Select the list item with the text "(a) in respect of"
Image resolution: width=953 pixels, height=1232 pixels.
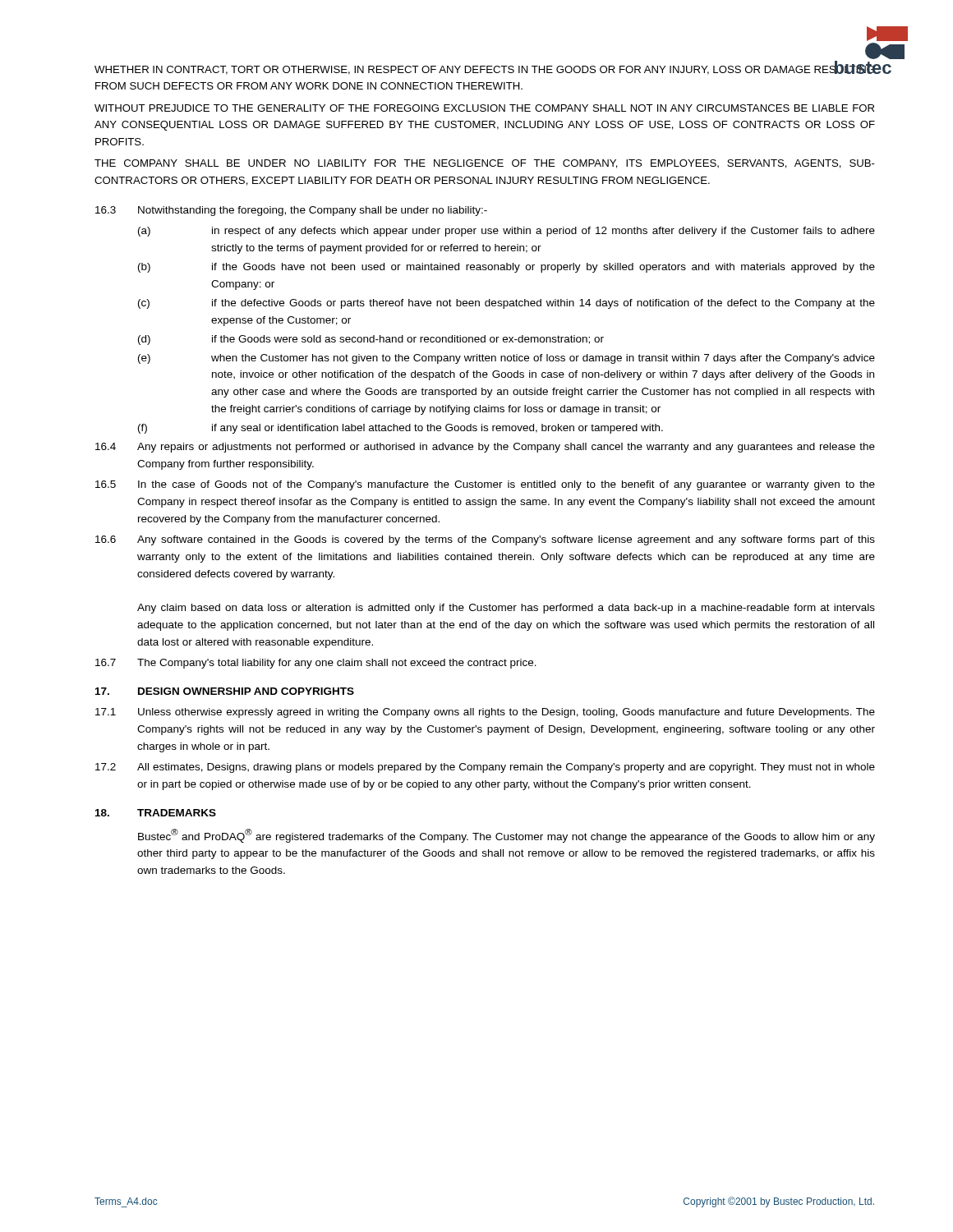click(485, 240)
